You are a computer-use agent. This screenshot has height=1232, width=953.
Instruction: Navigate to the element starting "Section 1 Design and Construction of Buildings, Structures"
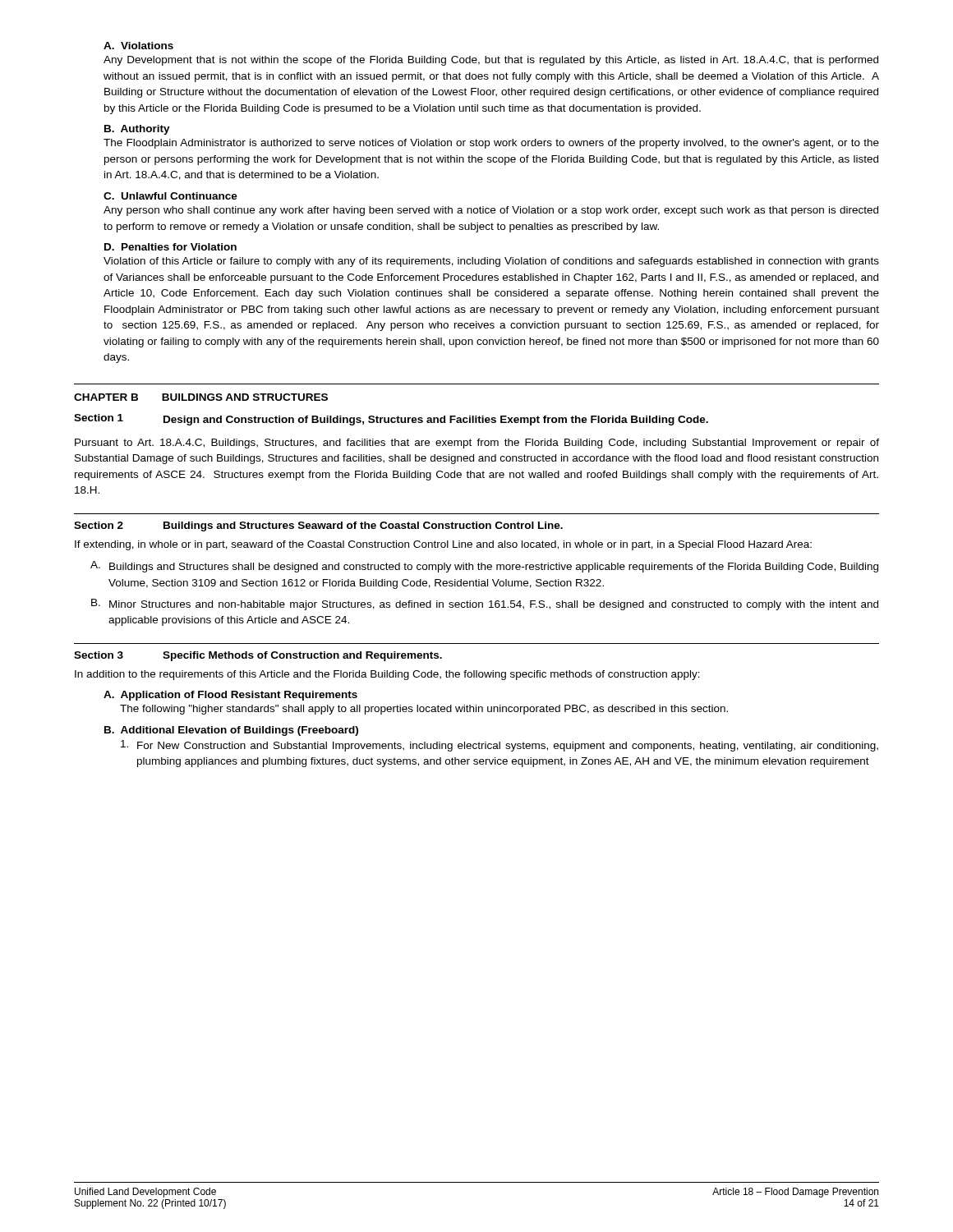(x=391, y=419)
